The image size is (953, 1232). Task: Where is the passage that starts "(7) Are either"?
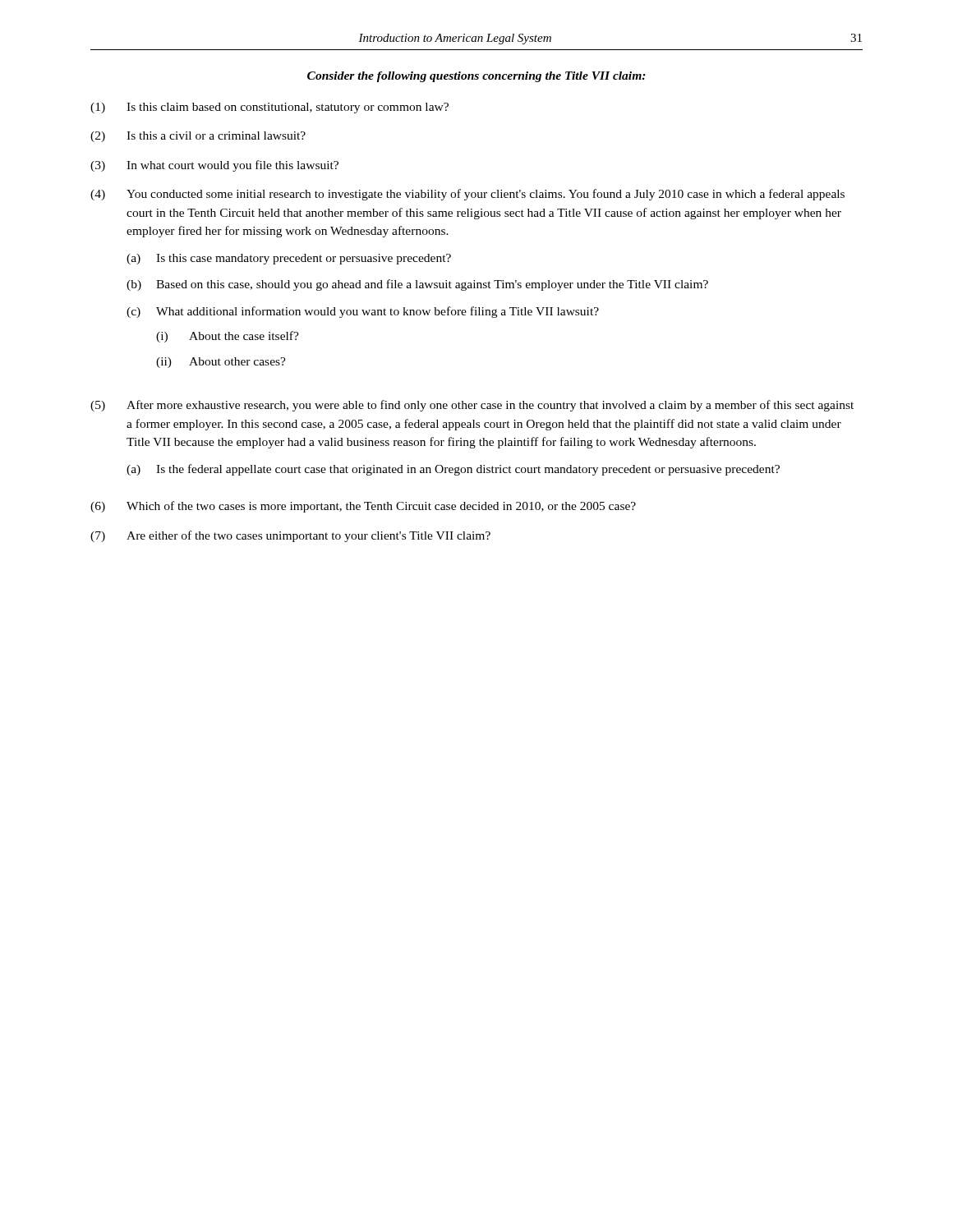pyautogui.click(x=476, y=535)
